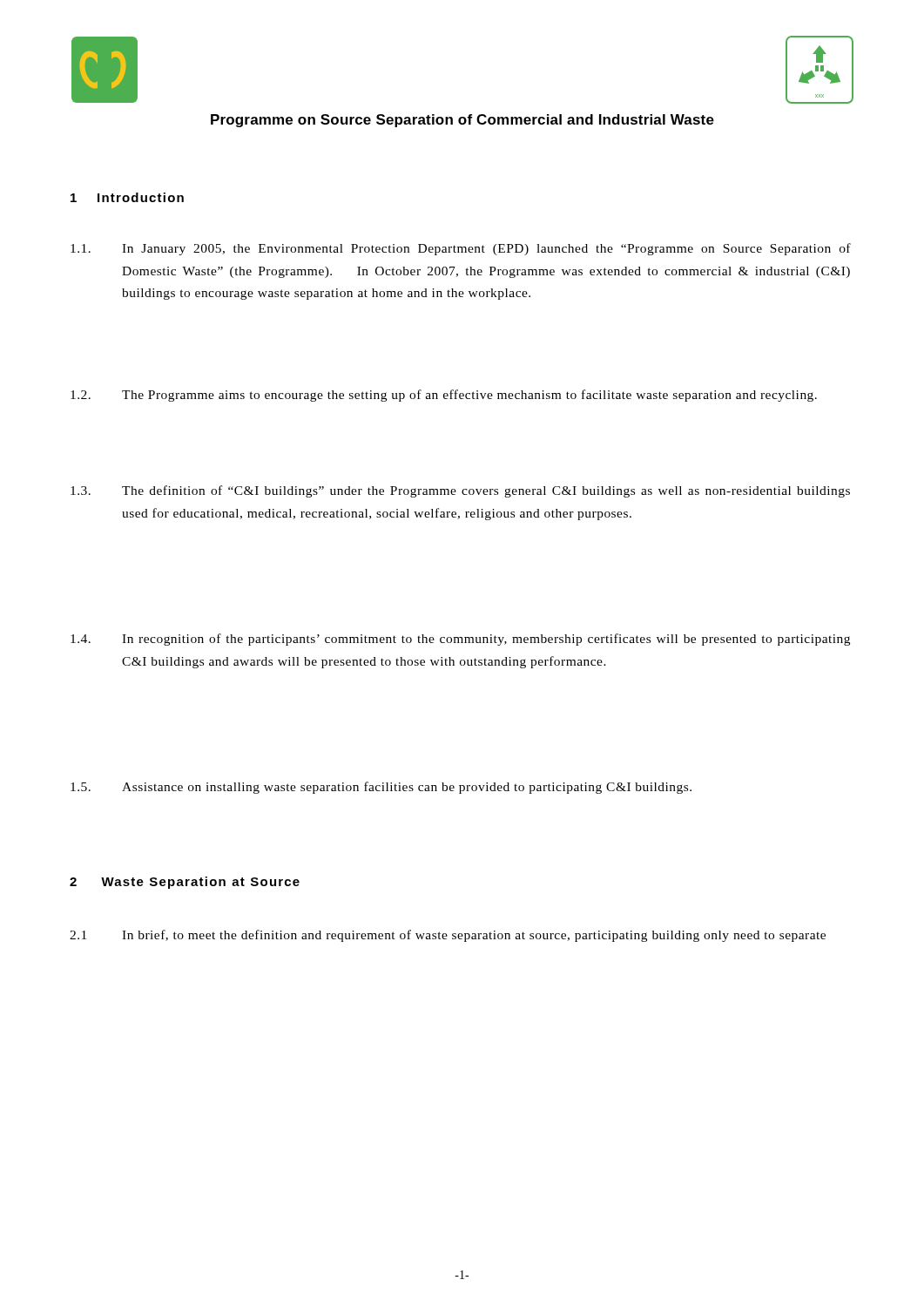924x1307 pixels.
Task: Locate the text block with the text "2.The Programme aims"
Action: [x=460, y=395]
